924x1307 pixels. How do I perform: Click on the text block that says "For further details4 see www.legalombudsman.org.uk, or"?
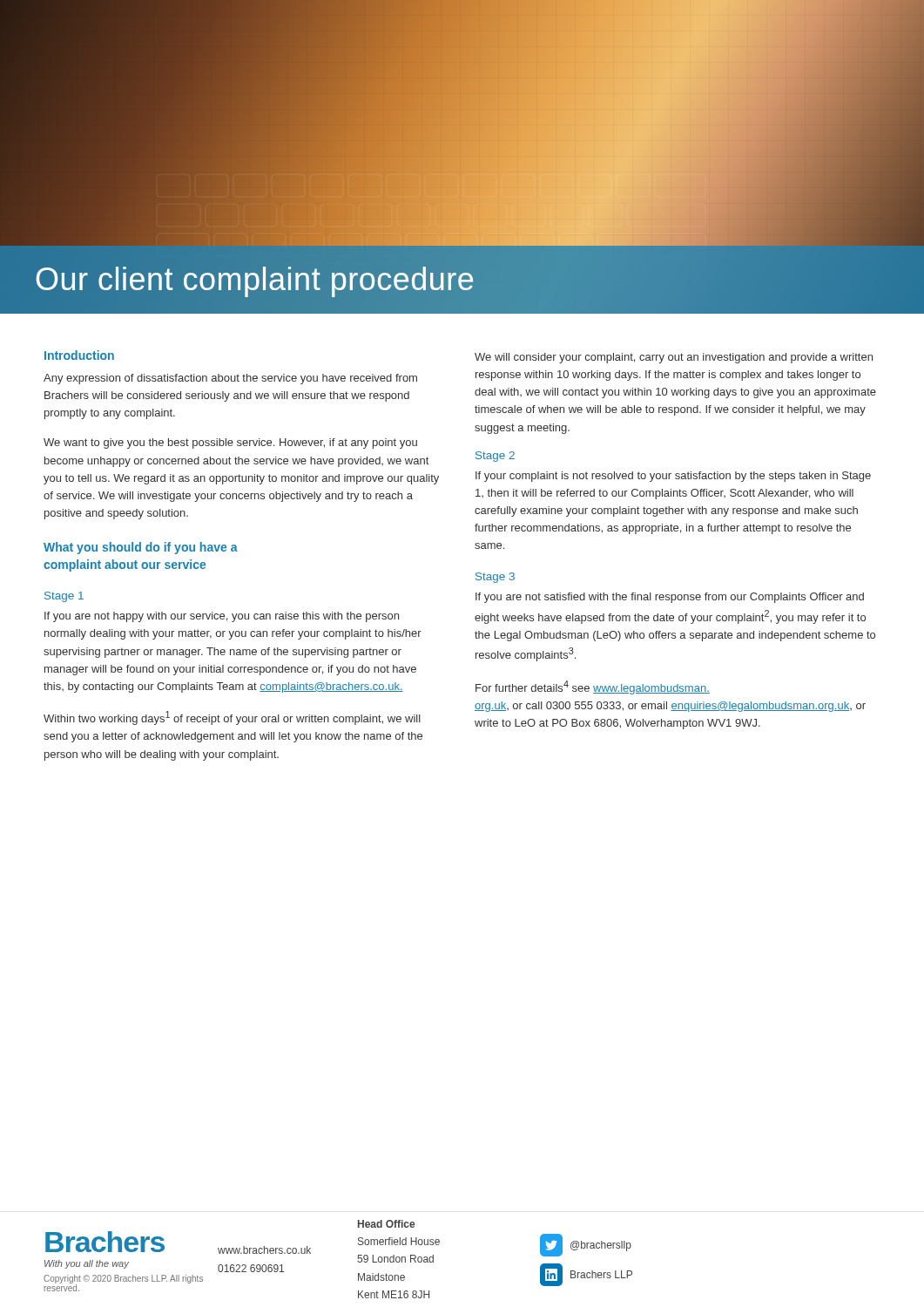coord(670,704)
